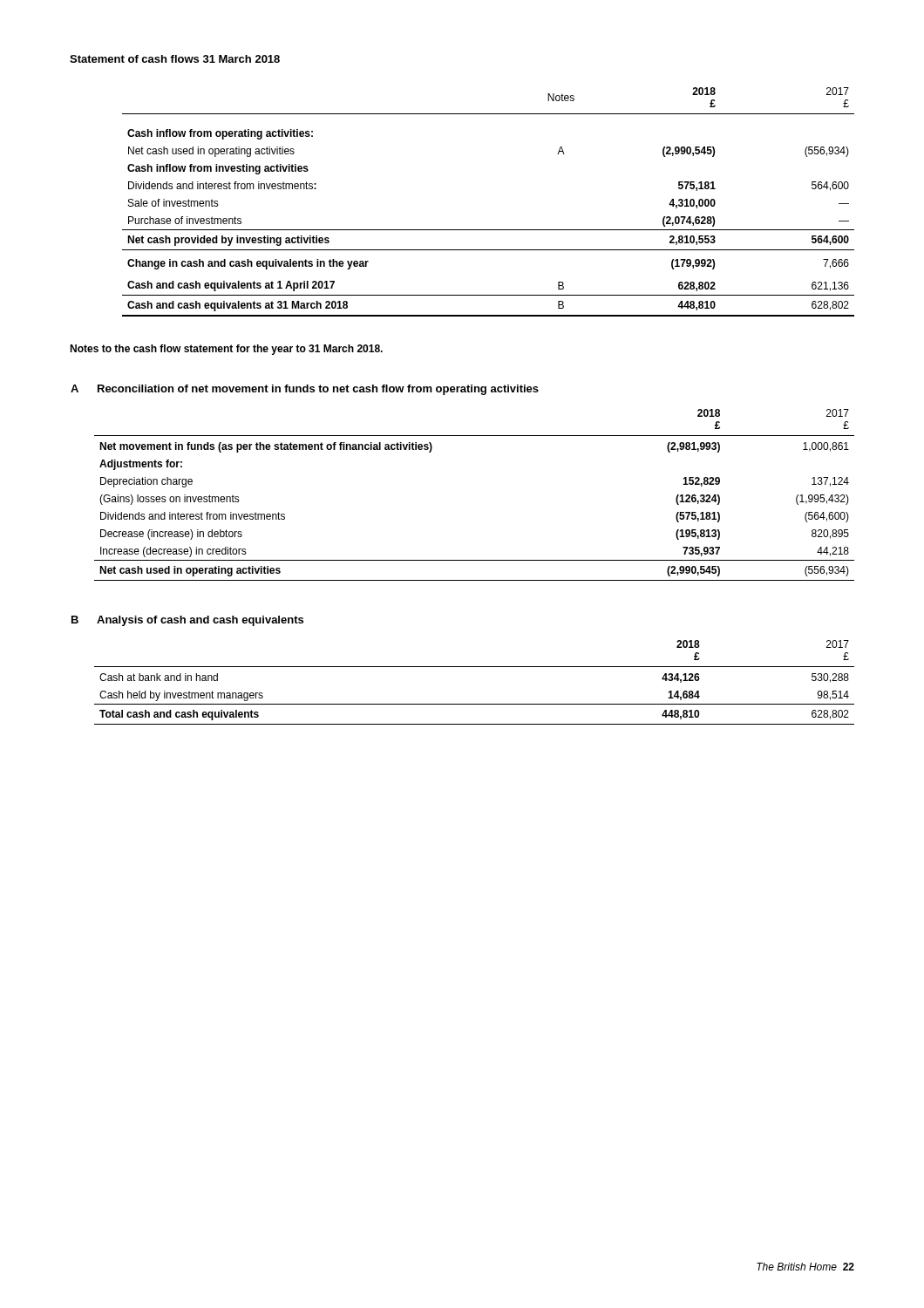Image resolution: width=924 pixels, height=1308 pixels.
Task: Select the text block that reads "Notes to the cash flow statement"
Action: coord(226,349)
